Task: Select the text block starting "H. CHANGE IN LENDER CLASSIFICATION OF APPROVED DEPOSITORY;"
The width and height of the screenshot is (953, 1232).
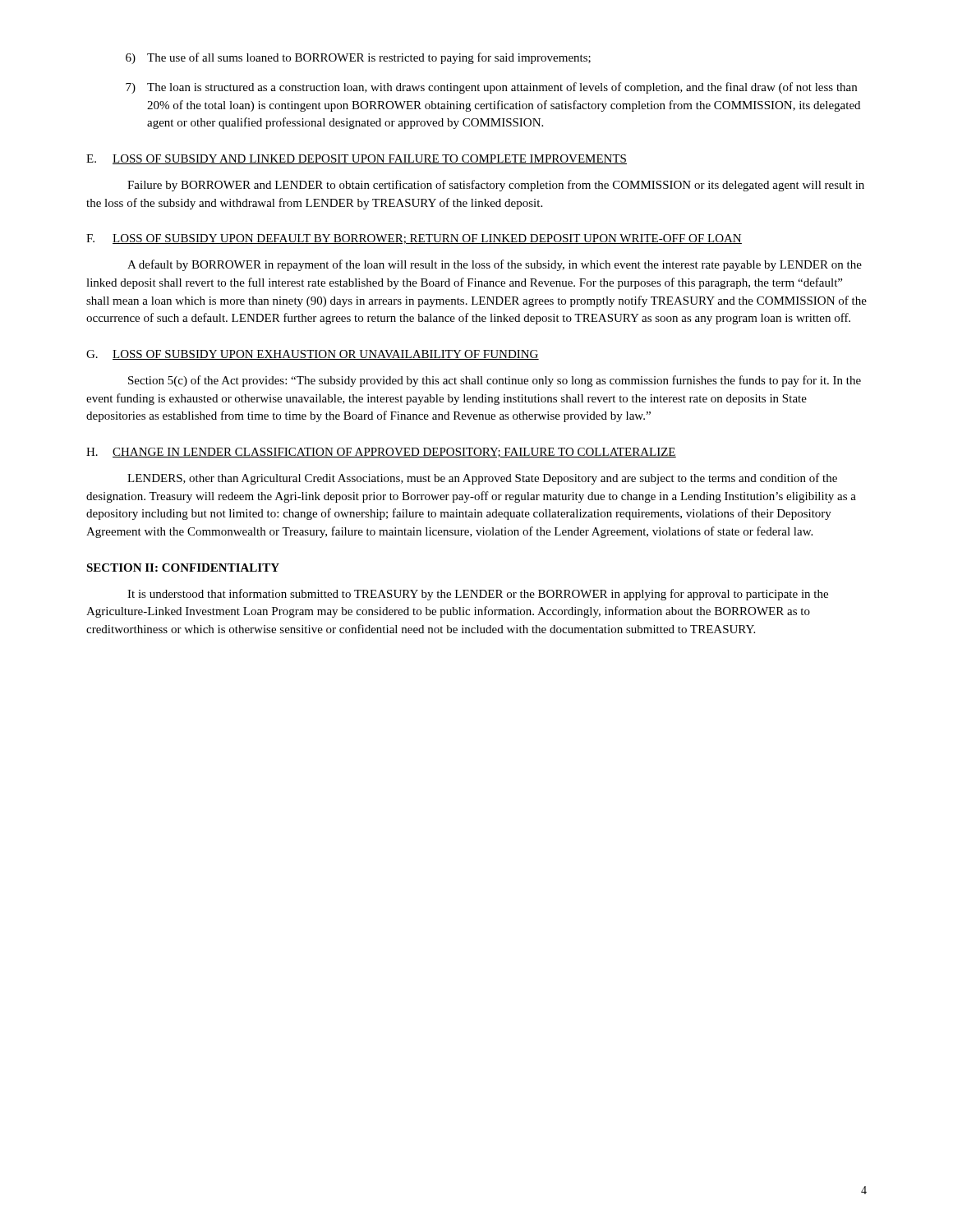Action: (476, 452)
